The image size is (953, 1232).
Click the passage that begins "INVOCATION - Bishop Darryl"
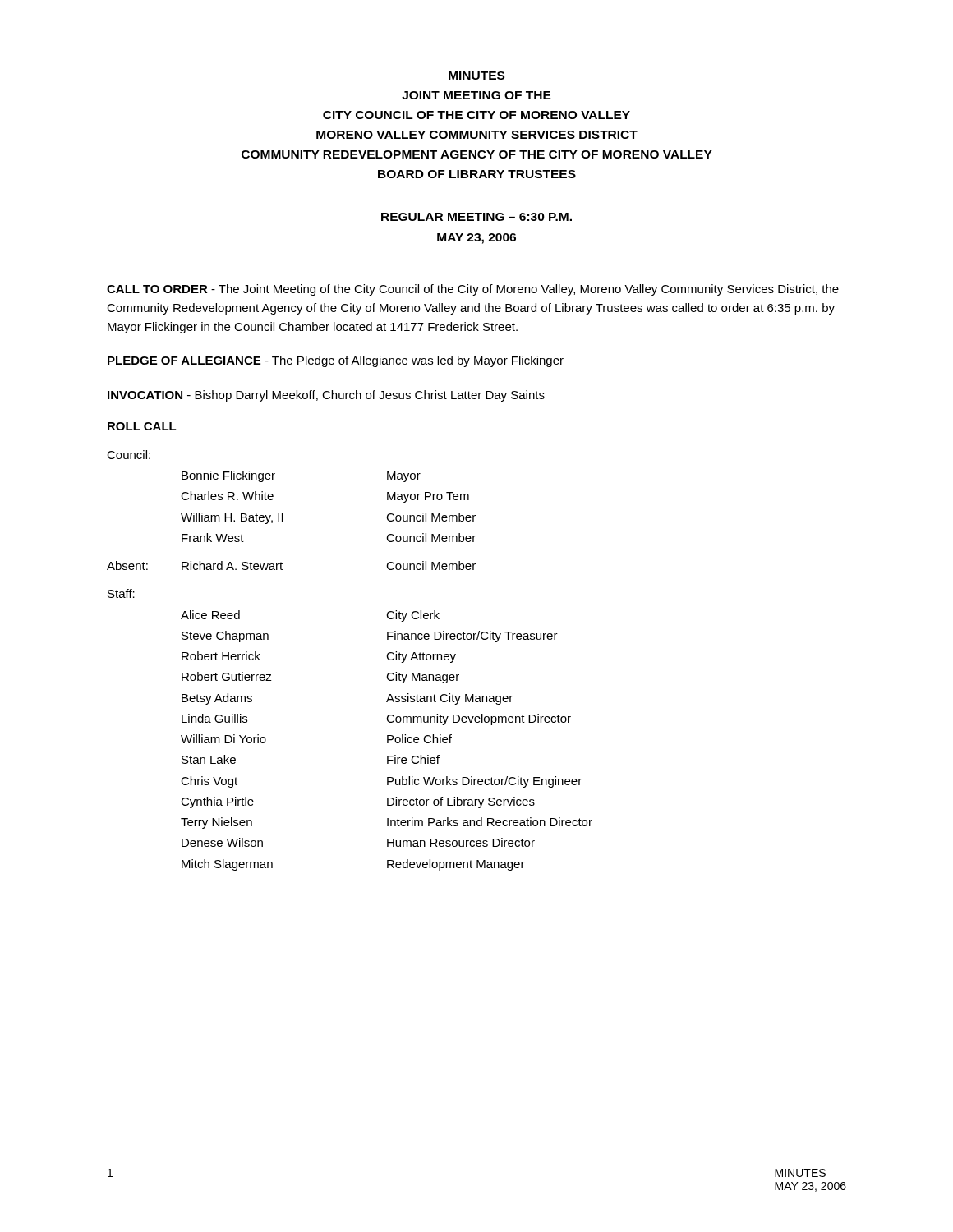coord(326,394)
